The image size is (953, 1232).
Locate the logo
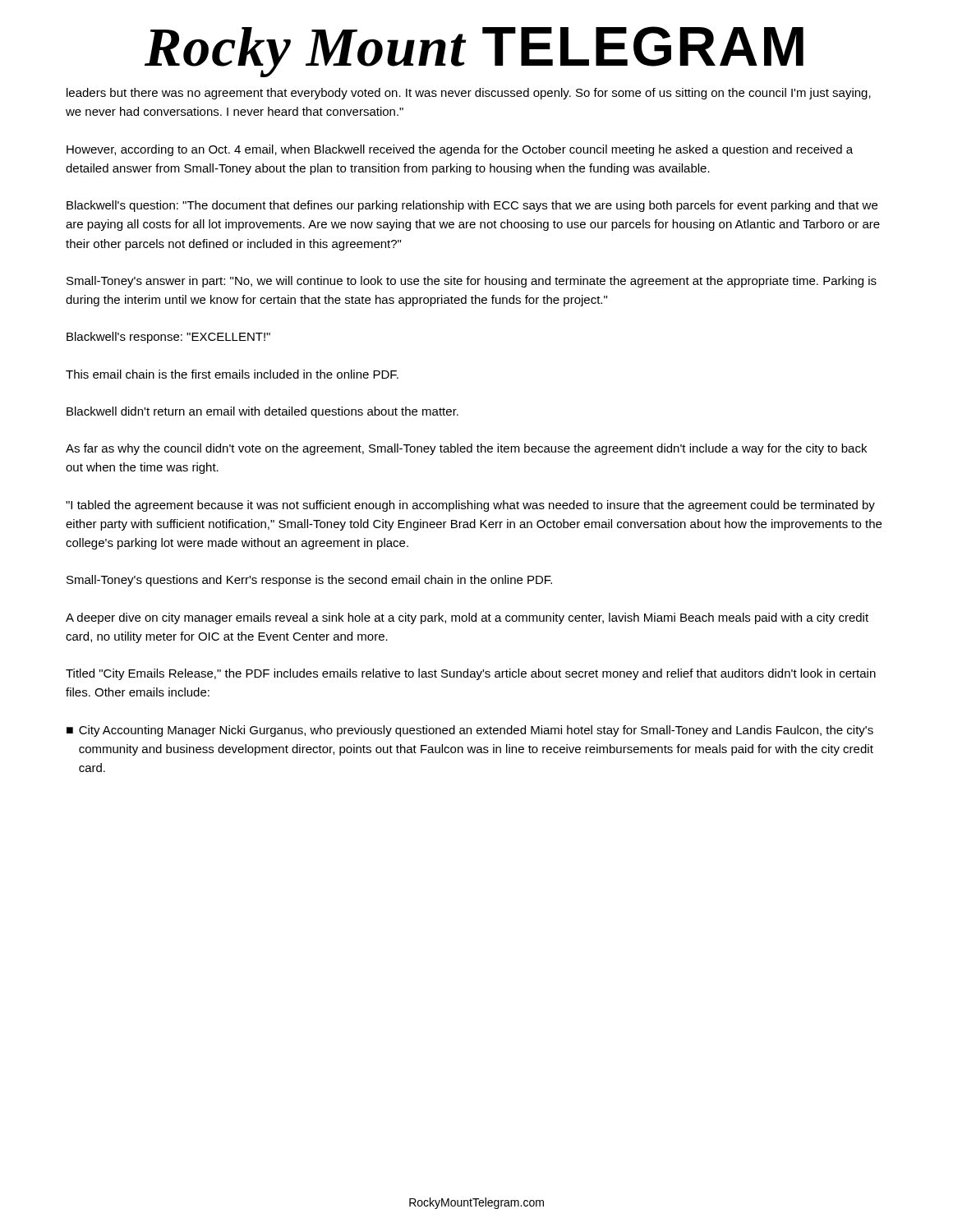coord(476,41)
